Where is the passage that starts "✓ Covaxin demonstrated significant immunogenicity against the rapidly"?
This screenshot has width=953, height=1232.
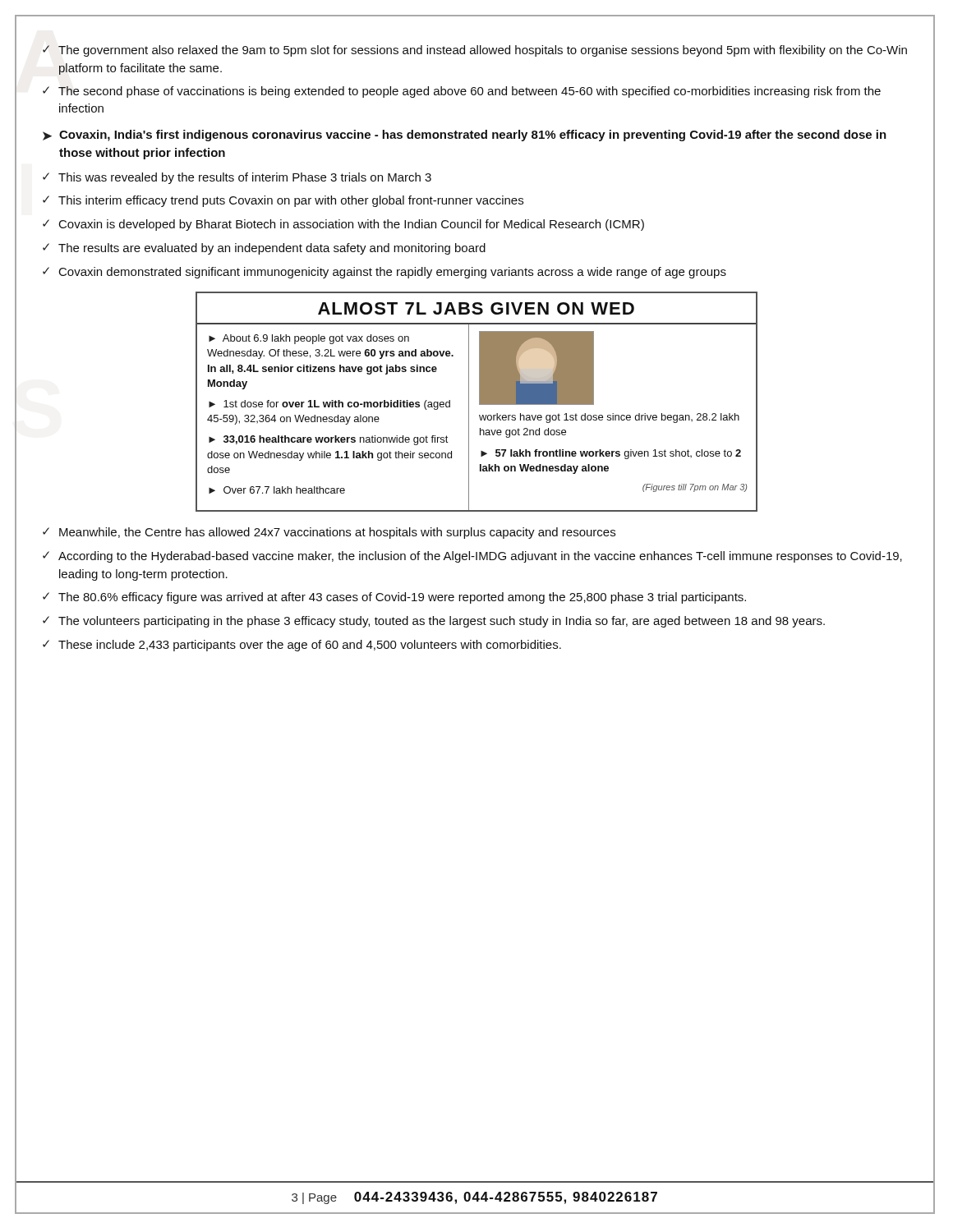point(384,271)
